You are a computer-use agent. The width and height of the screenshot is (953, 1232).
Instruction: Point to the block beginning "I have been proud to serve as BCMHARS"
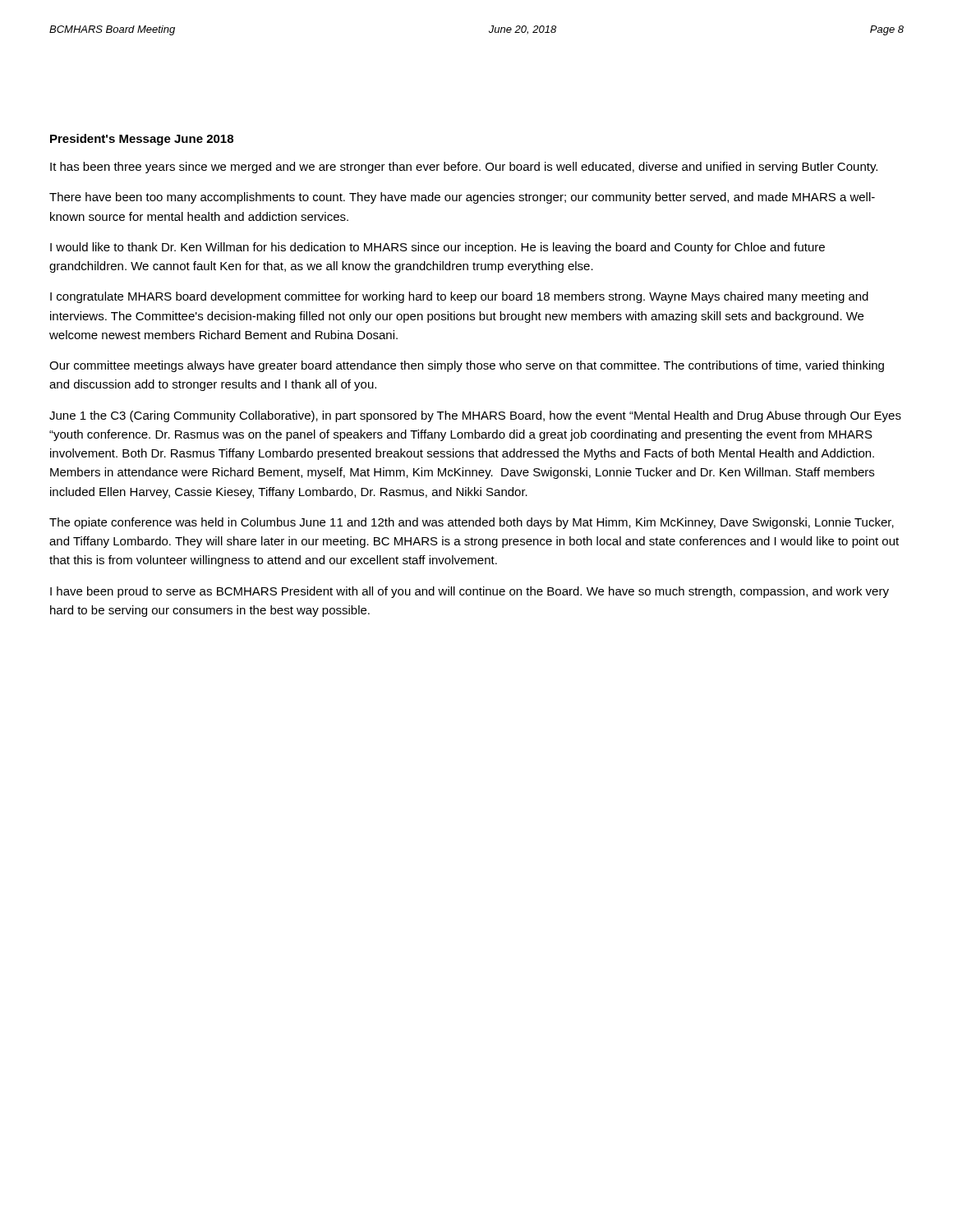click(x=469, y=600)
